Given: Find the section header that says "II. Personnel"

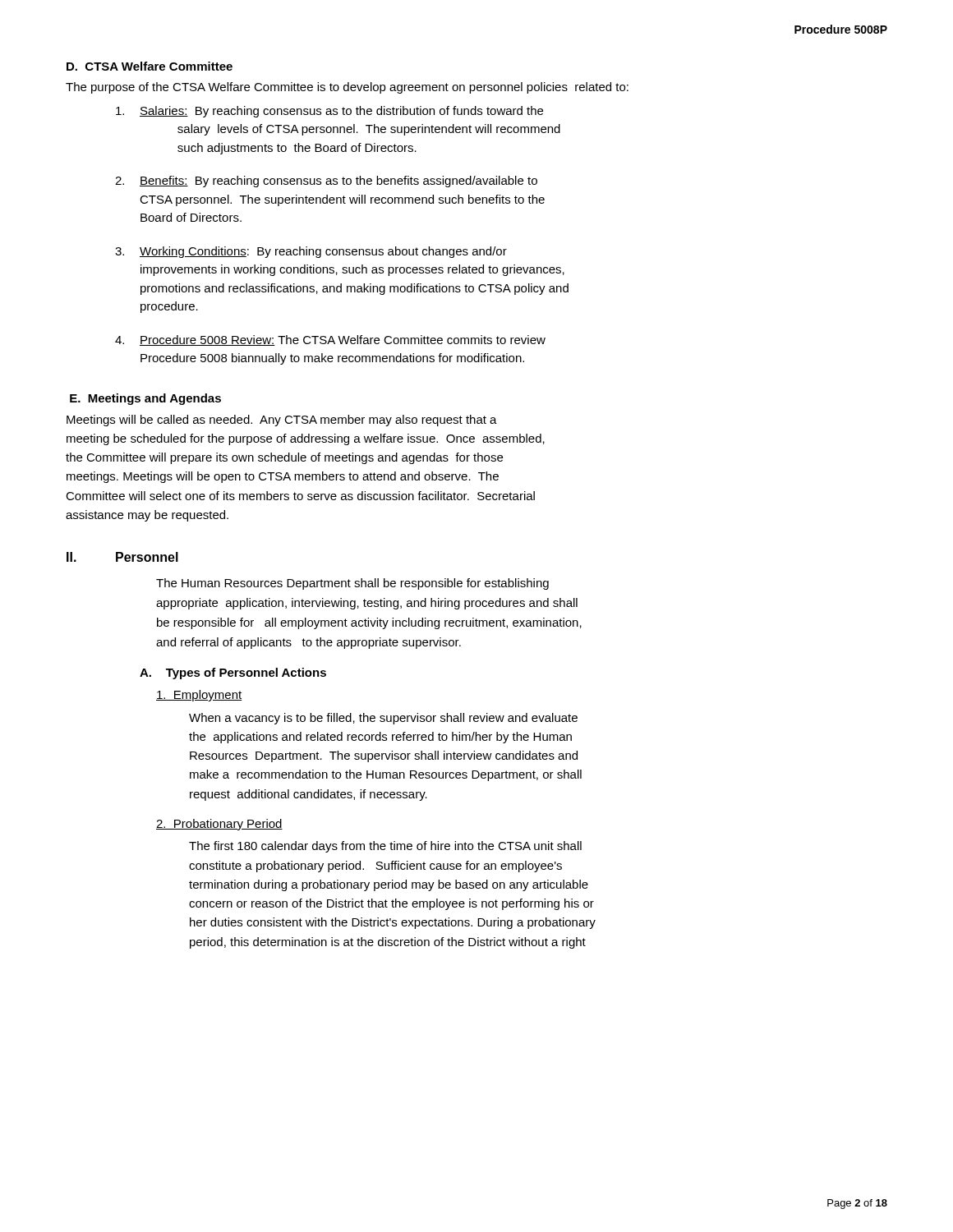Looking at the screenshot, I should [122, 558].
